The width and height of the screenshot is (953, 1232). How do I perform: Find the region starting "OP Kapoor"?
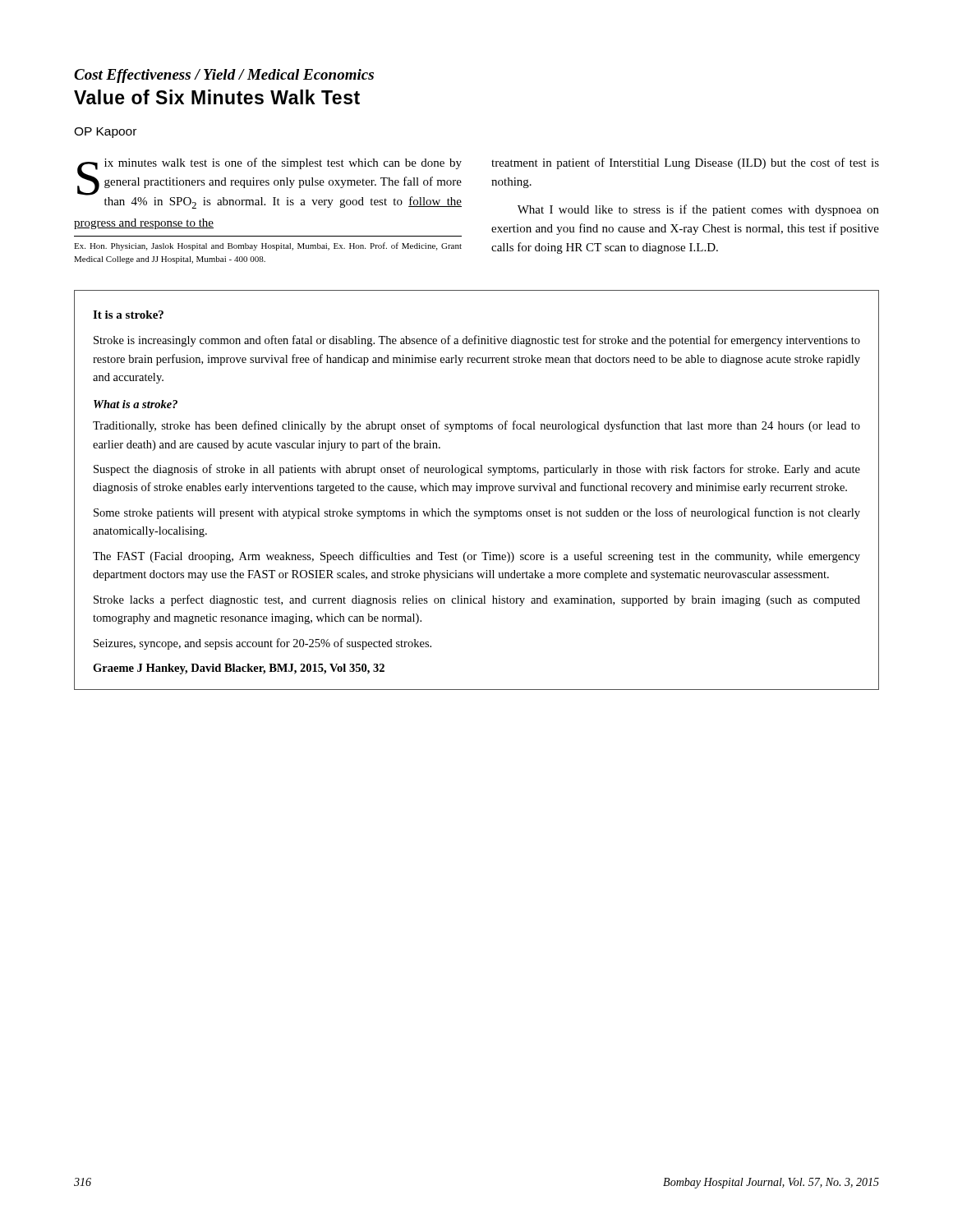pyautogui.click(x=105, y=131)
